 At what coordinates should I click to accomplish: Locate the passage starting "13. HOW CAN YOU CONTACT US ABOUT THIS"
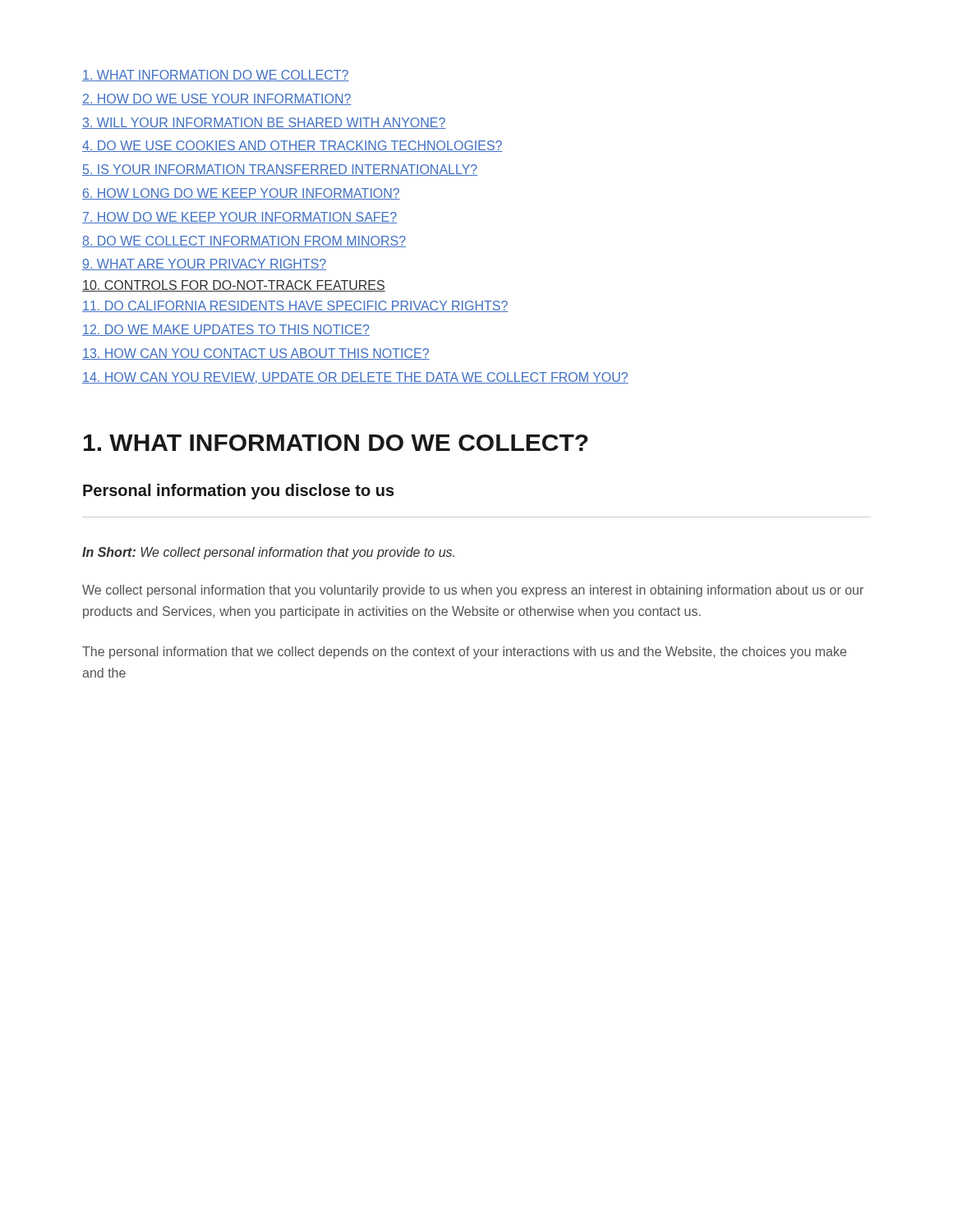click(256, 353)
